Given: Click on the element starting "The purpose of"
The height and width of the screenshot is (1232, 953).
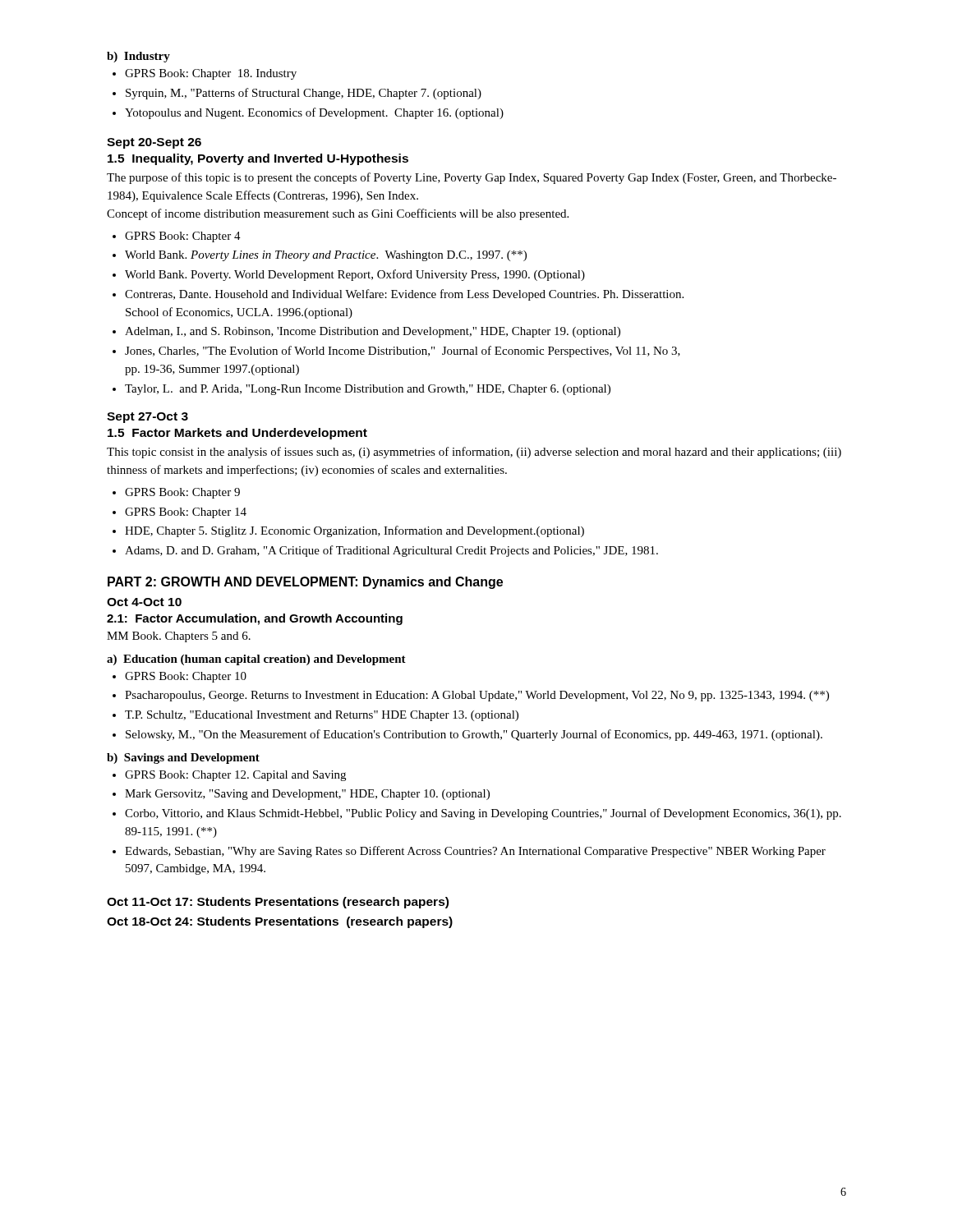Looking at the screenshot, I should (472, 178).
